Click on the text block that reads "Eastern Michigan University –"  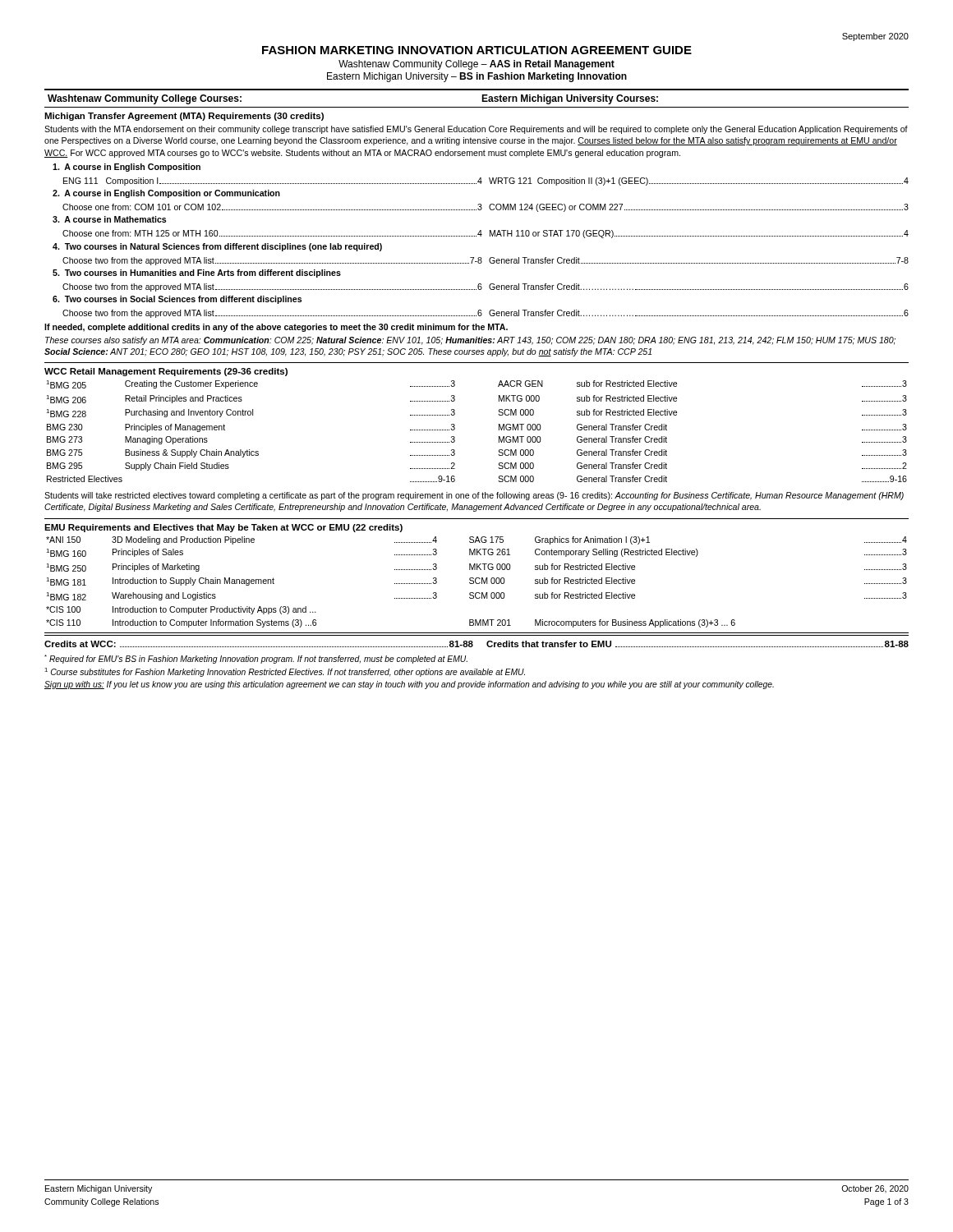476,76
